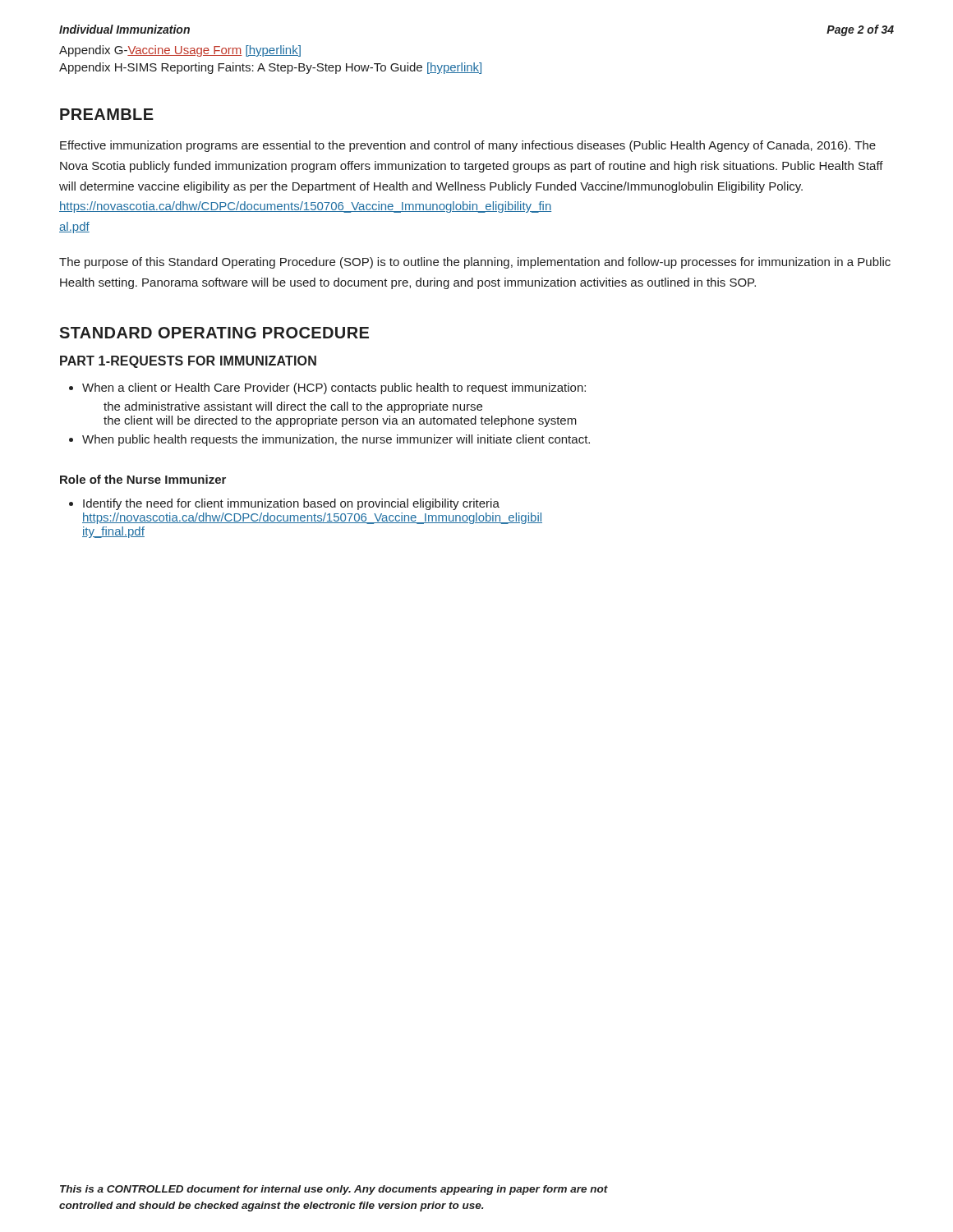This screenshot has width=953, height=1232.
Task: Click the passage that begins "Appendix H-SIMS Reporting Faints:"
Action: point(271,67)
